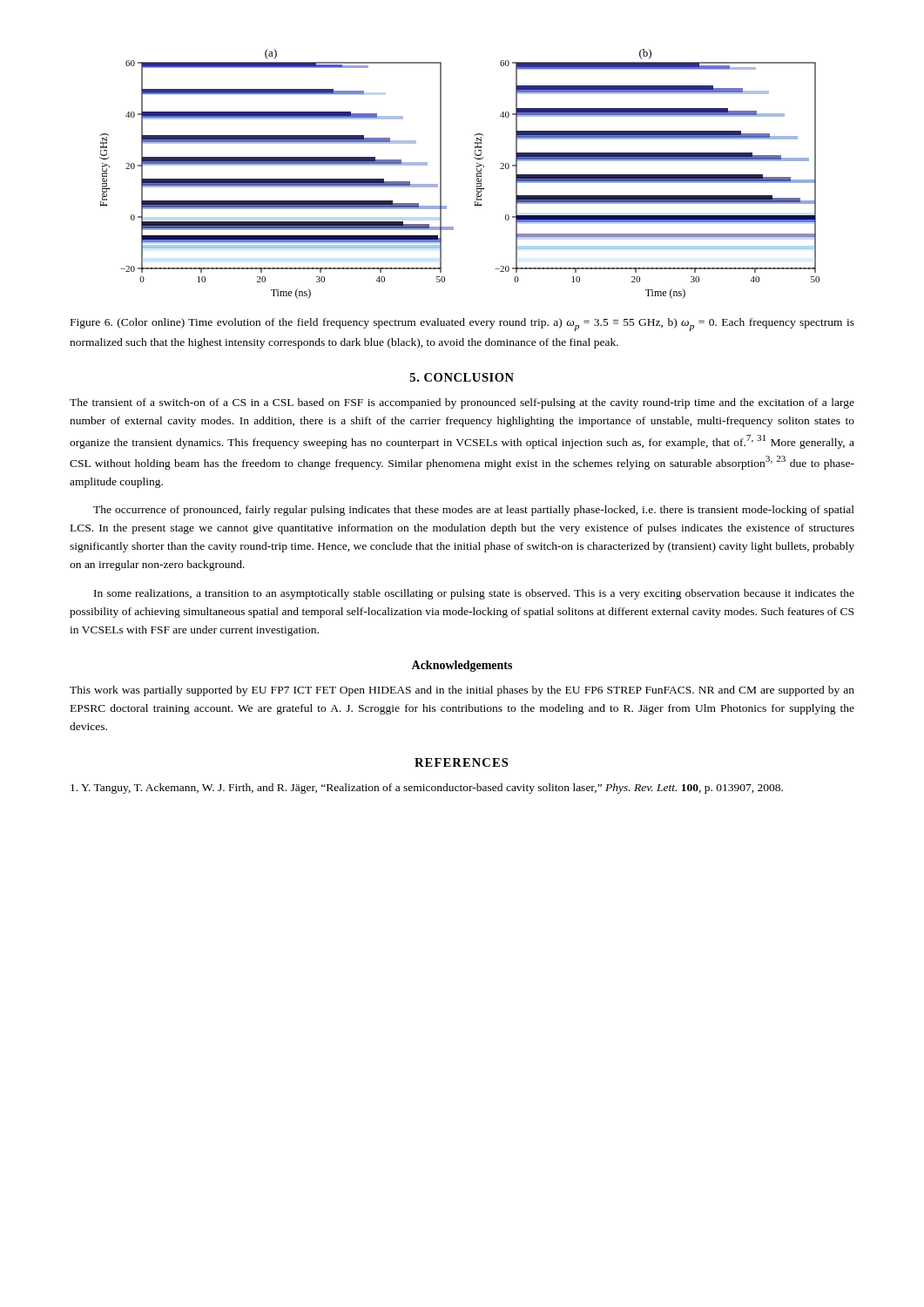This screenshot has width=924, height=1307.
Task: Click on the text block starting "This work was partially supported"
Action: (462, 708)
